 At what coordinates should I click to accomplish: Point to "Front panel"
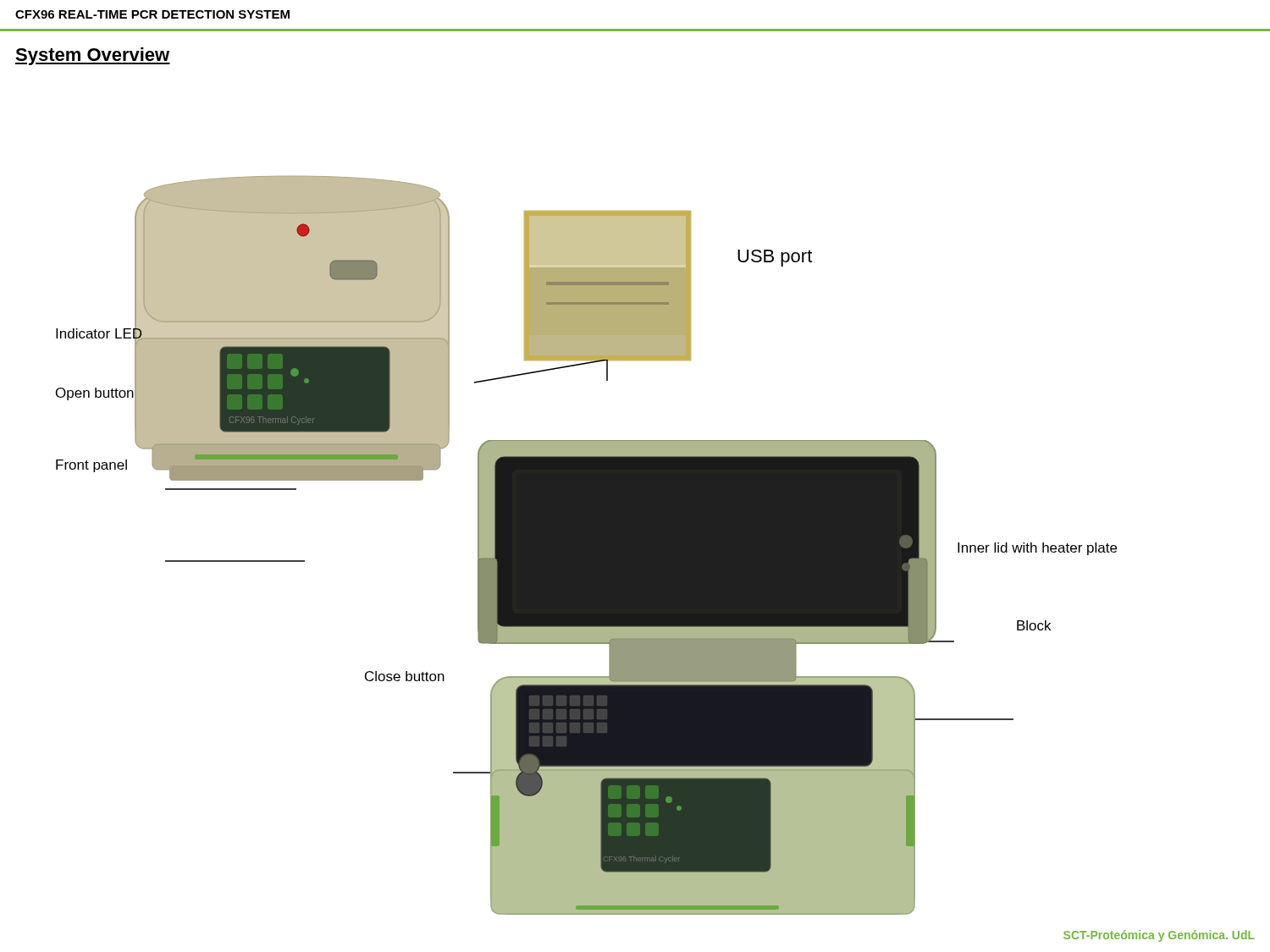click(x=91, y=465)
